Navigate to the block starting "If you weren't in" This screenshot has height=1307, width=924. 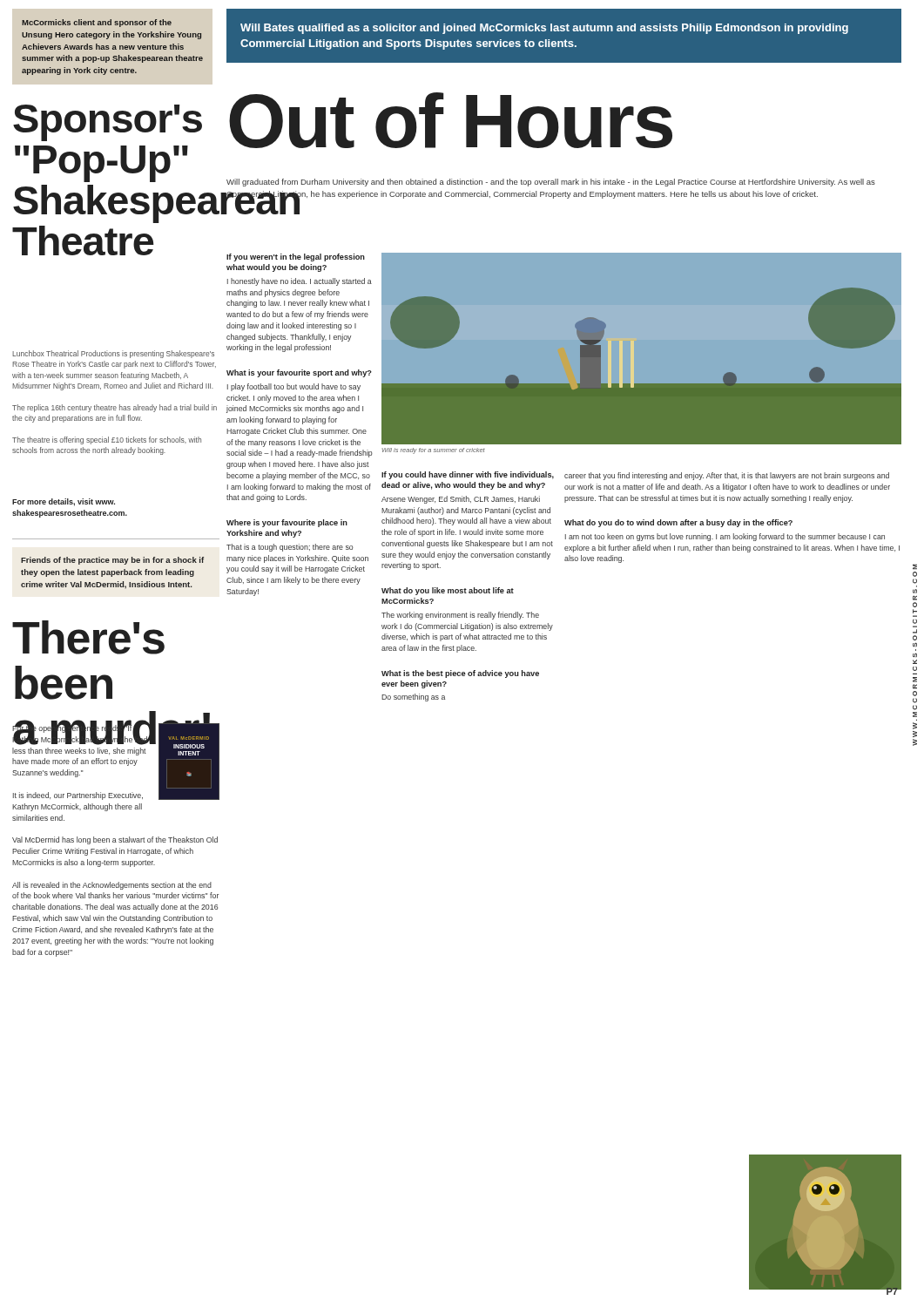click(x=300, y=424)
